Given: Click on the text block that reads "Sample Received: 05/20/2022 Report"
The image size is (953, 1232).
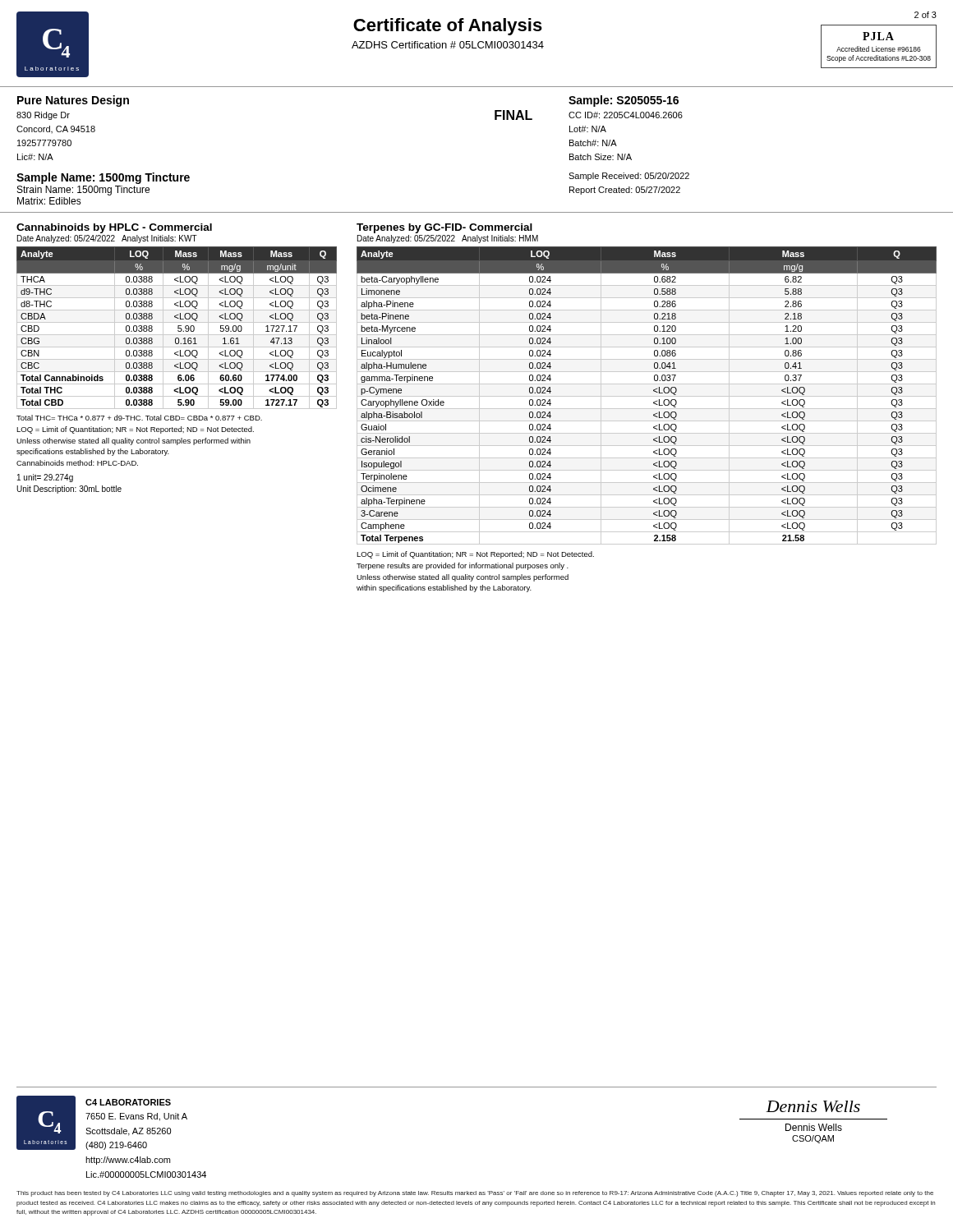Looking at the screenshot, I should [629, 183].
